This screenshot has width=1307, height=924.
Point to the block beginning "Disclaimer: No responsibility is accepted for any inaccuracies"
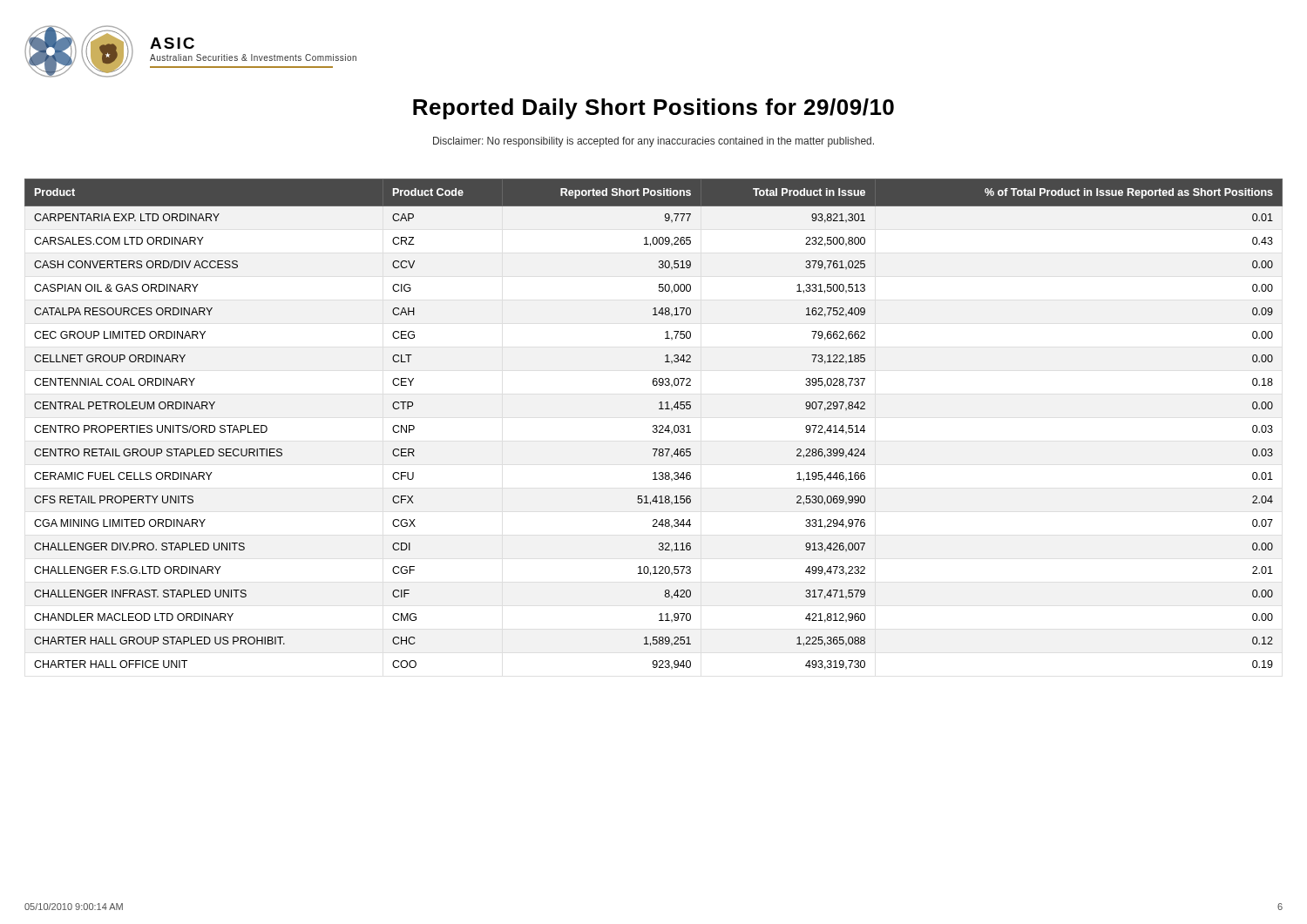[654, 141]
